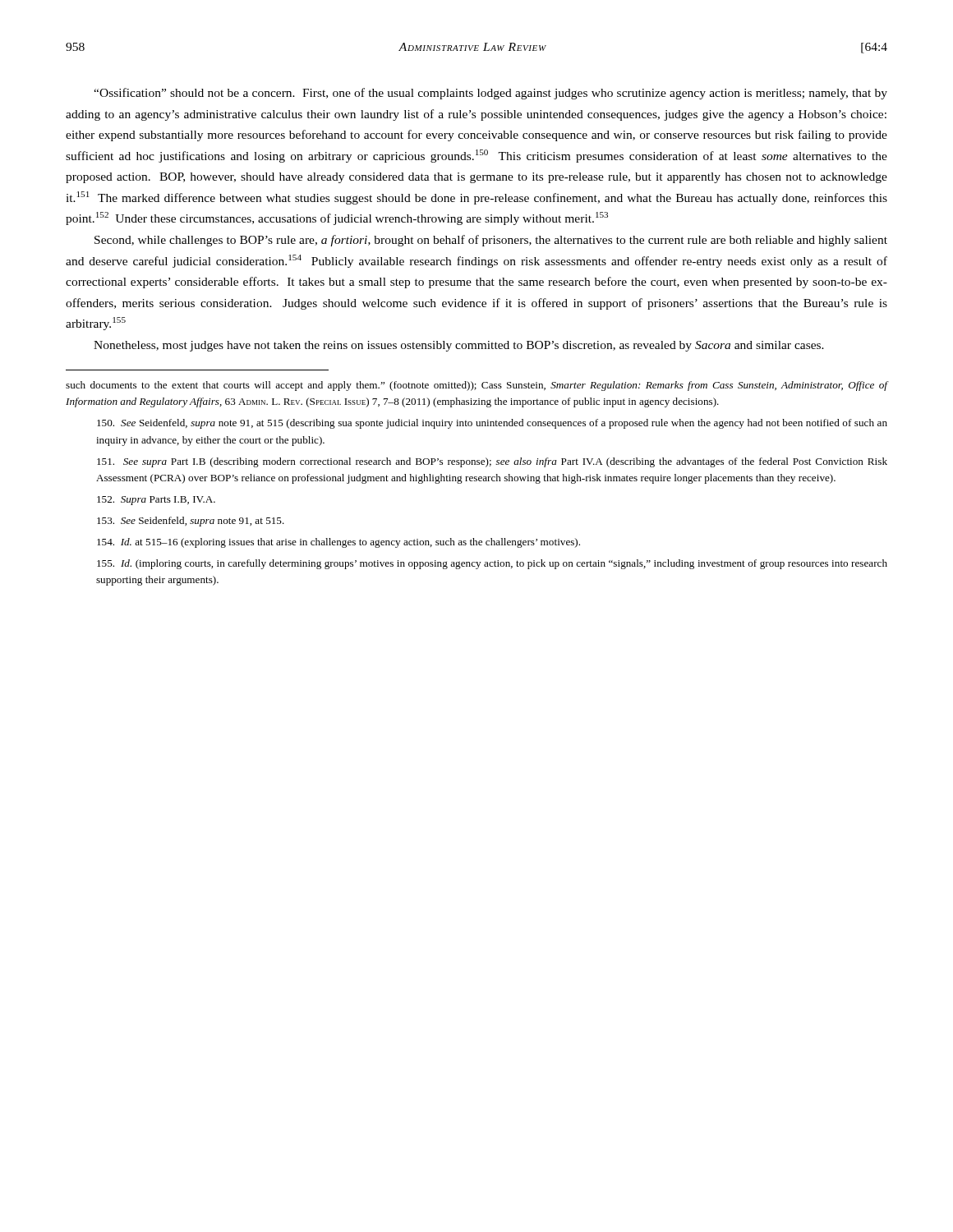Screen dimensions: 1232x953
Task: Find the footnote containing "Supra Parts I.B, IV.A."
Action: [x=156, y=501]
